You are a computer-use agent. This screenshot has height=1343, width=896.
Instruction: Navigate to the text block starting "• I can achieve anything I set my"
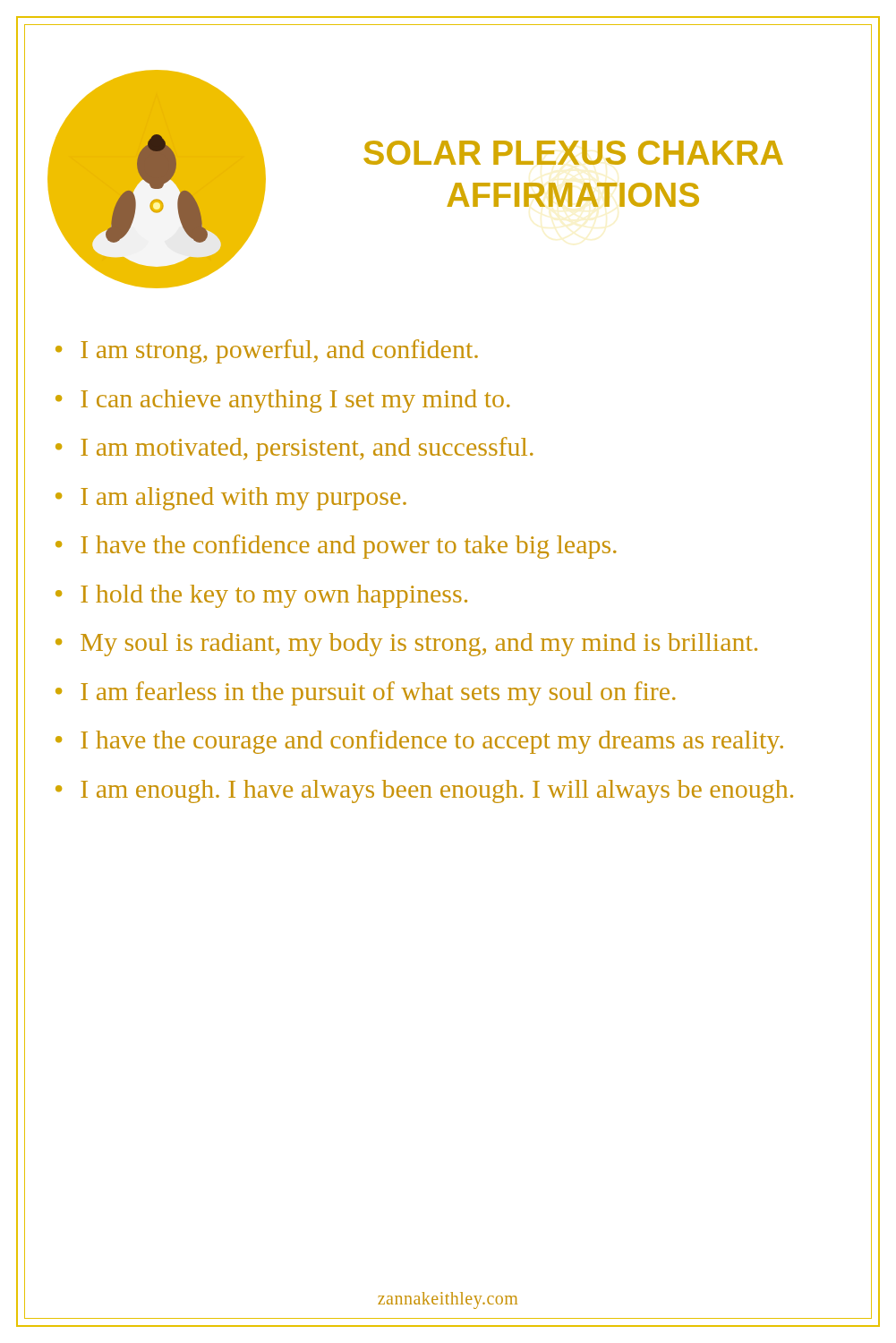(x=283, y=398)
